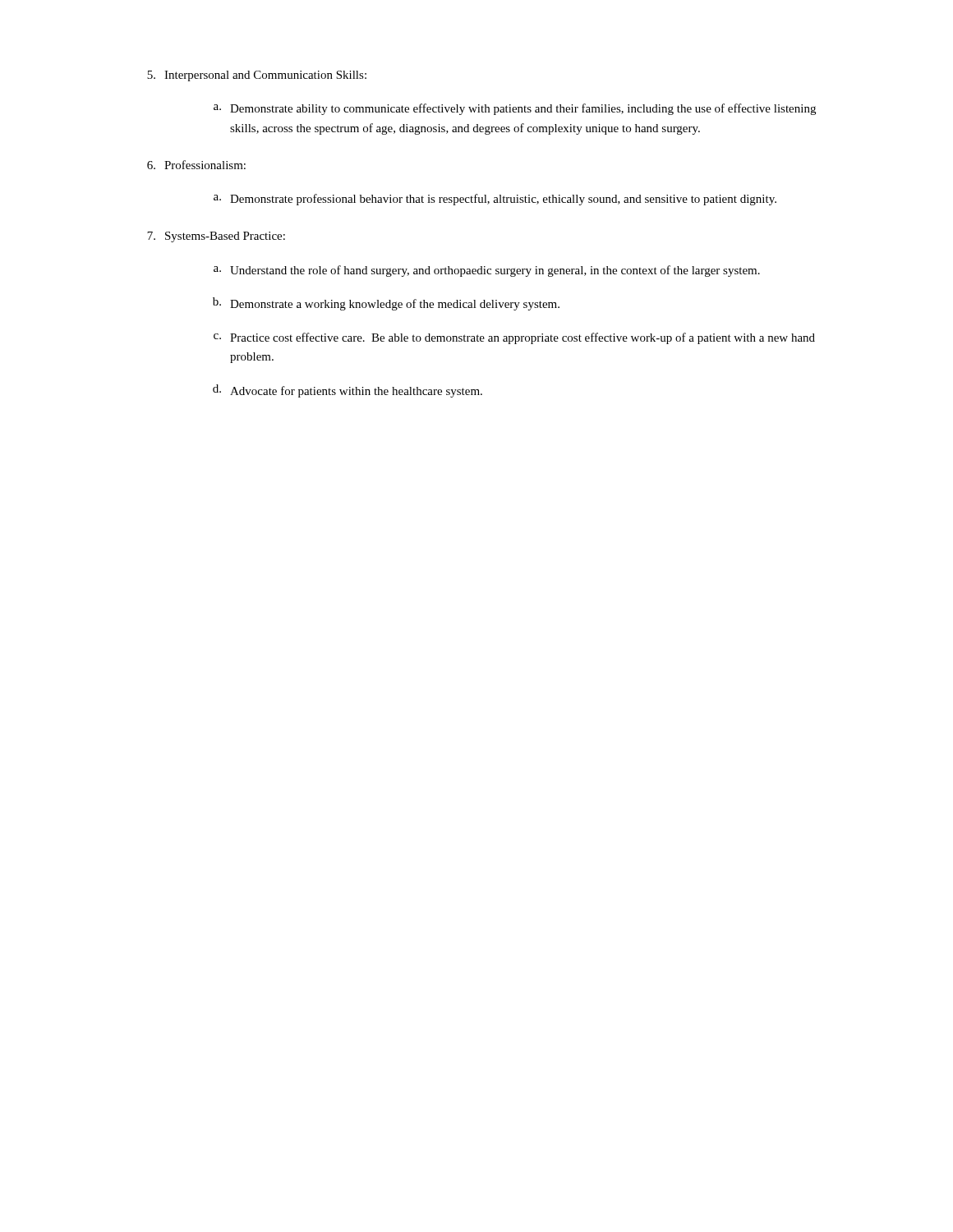Find the list item containing "d. Advocate for"

(x=348, y=391)
